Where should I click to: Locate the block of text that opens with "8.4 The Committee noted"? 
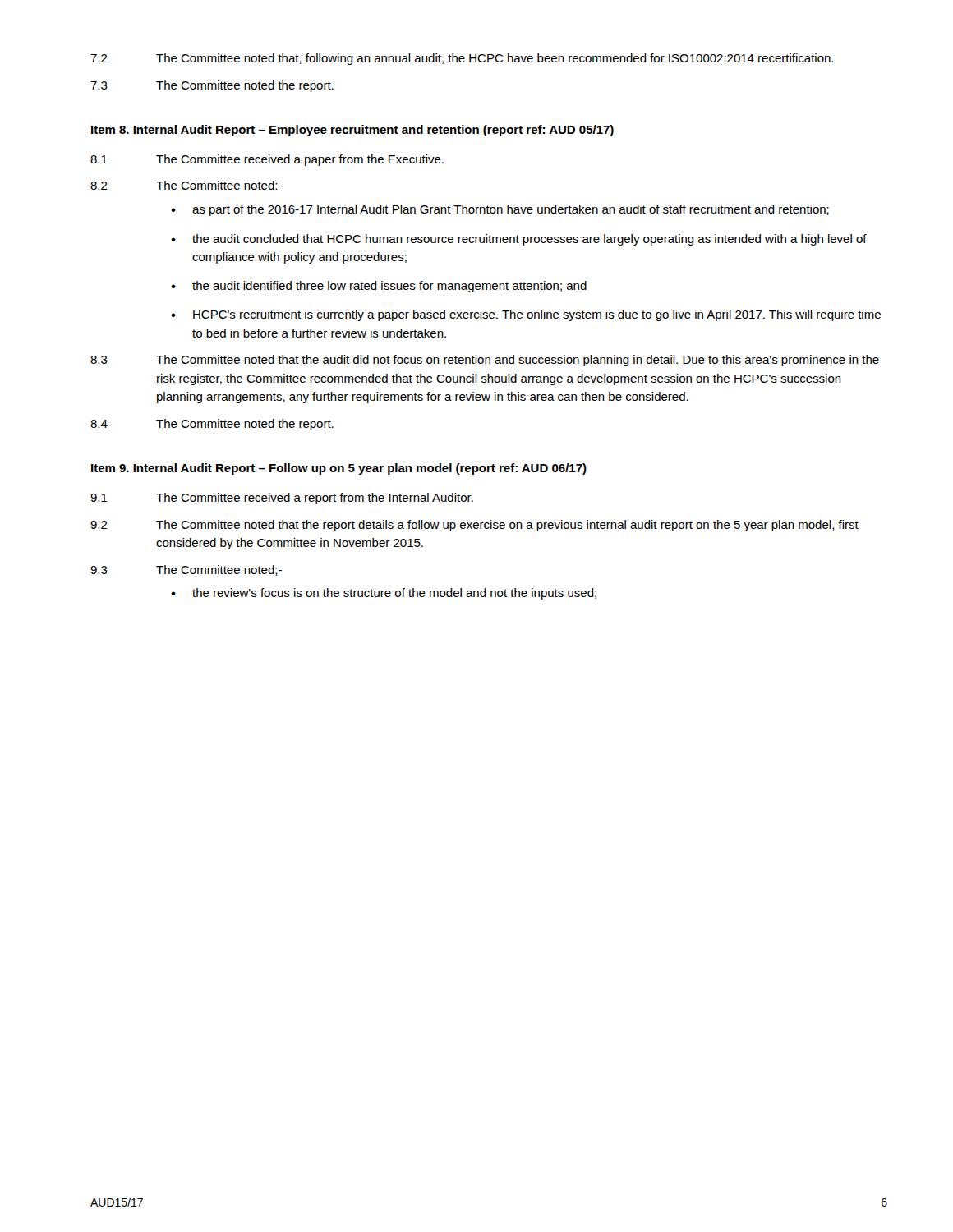212,425
